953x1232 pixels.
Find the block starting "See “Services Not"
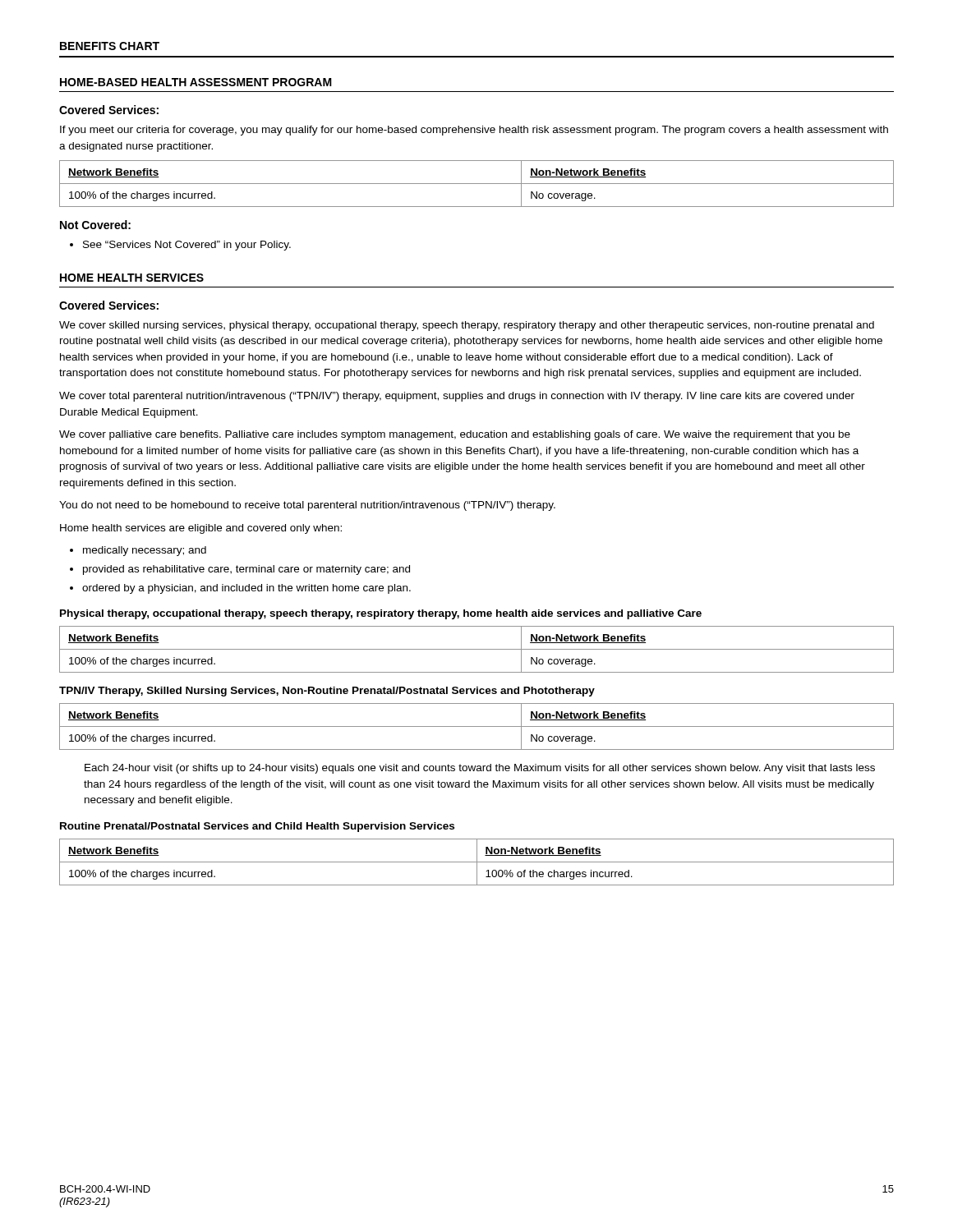click(x=187, y=244)
